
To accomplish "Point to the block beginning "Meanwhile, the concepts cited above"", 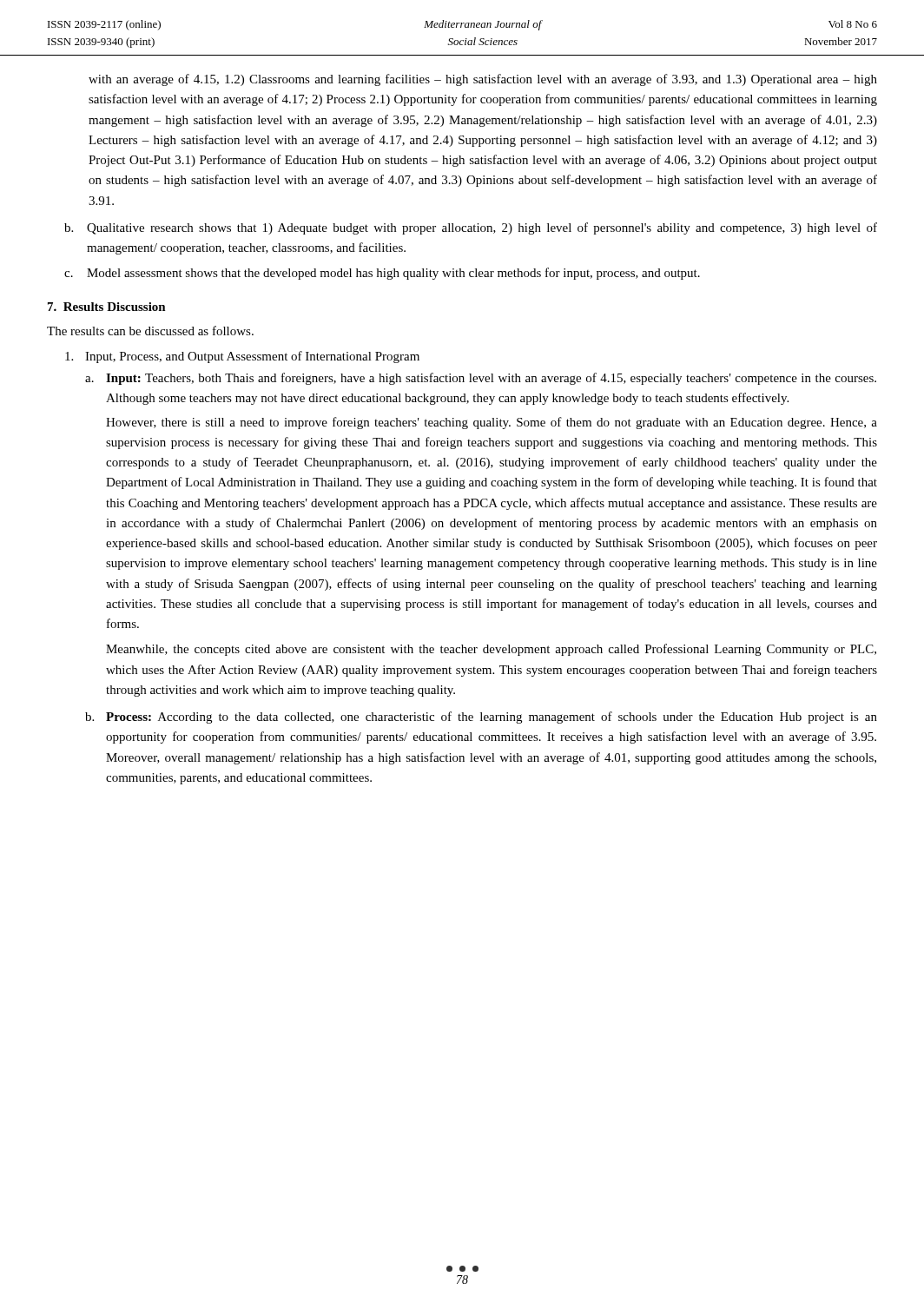I will point(492,669).
